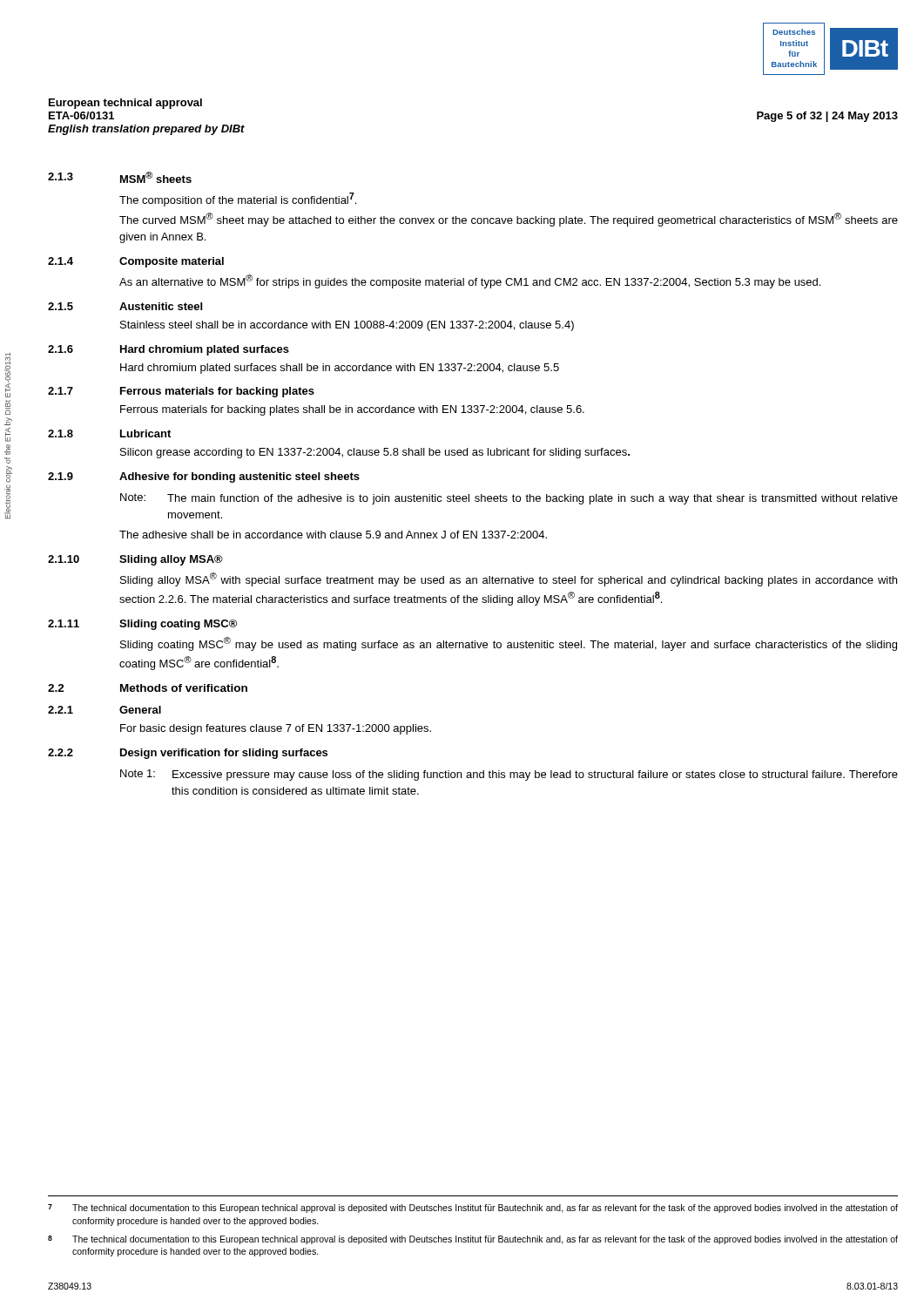Viewport: 924px width, 1307px height.
Task: Locate the block of text that opens with "Hard chromium plated surfaces"
Action: coord(473,368)
